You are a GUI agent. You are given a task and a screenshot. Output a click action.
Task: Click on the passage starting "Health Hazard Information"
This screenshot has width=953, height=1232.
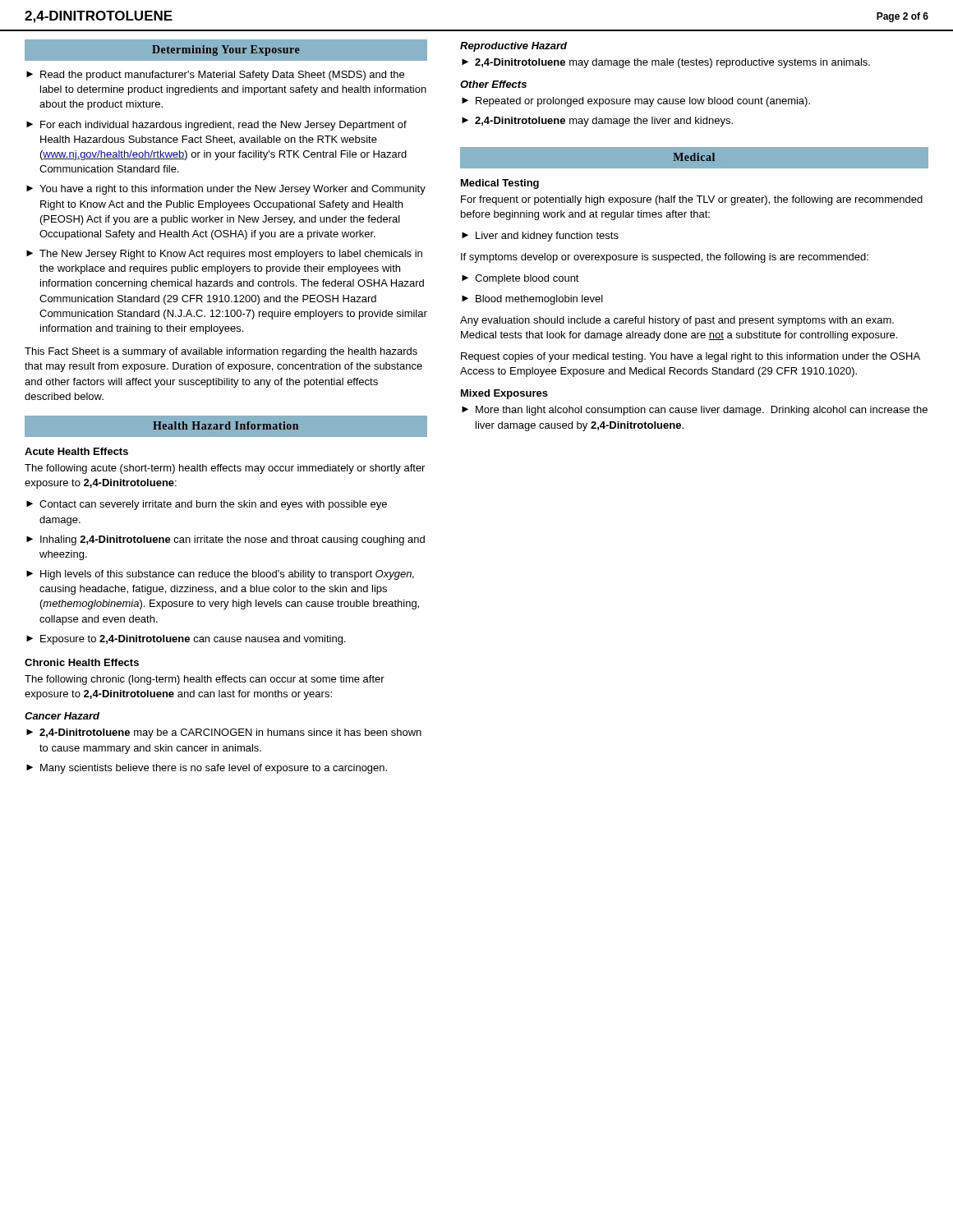coord(226,426)
